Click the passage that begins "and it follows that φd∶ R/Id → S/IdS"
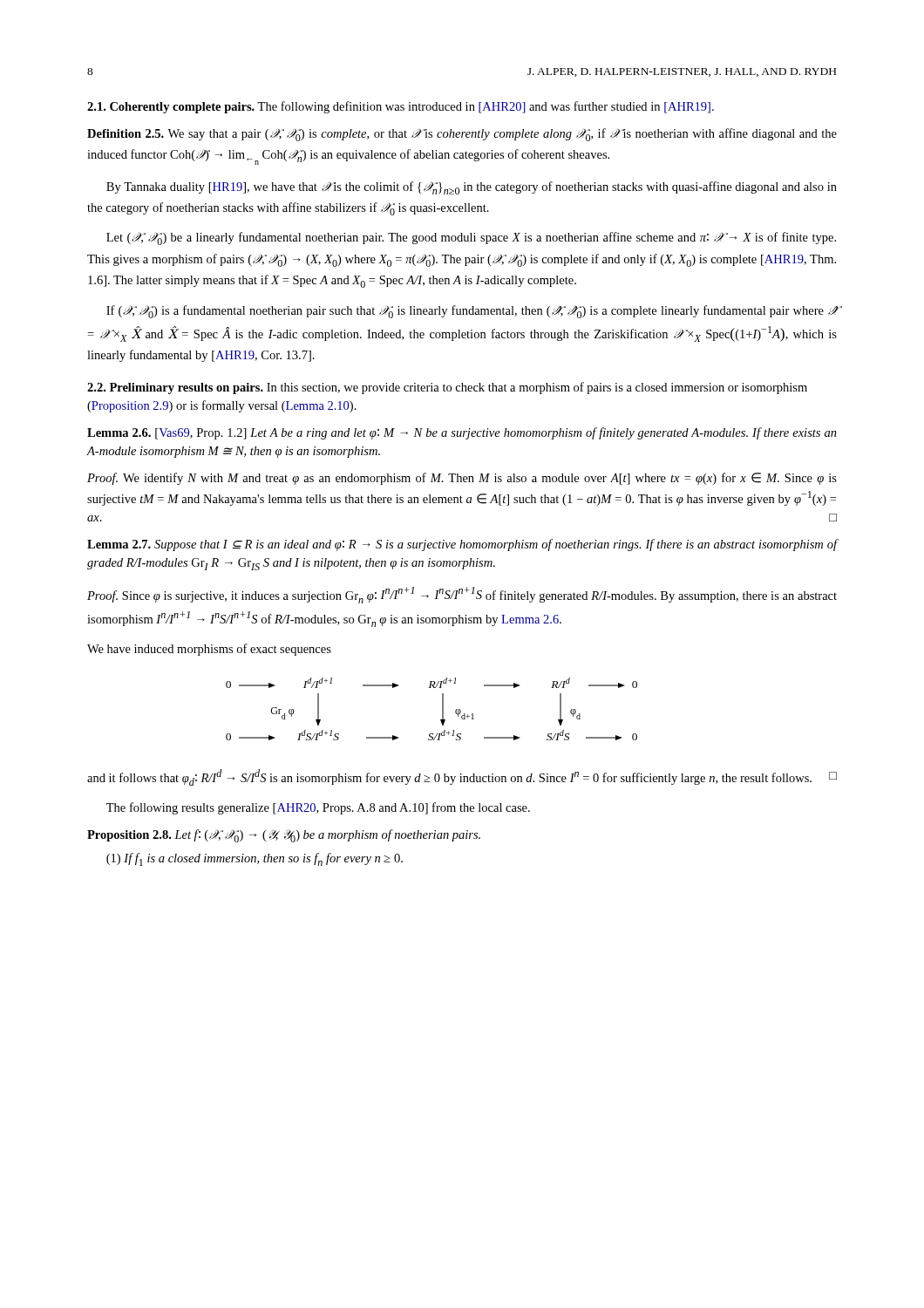This screenshot has width=924, height=1308. (462, 778)
